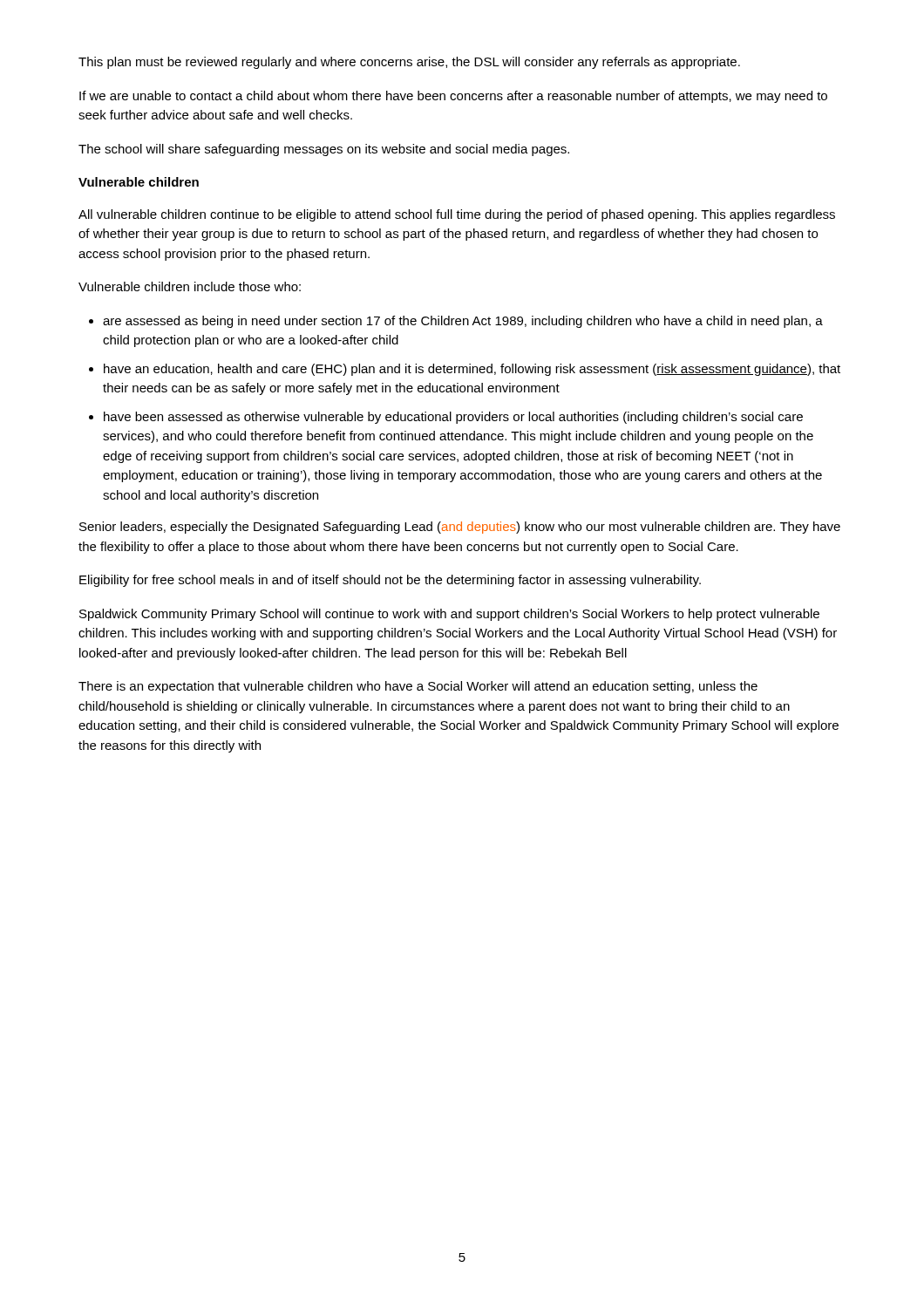Select the list item with the text "are assessed as being in need under"
This screenshot has height=1308, width=924.
click(x=463, y=330)
